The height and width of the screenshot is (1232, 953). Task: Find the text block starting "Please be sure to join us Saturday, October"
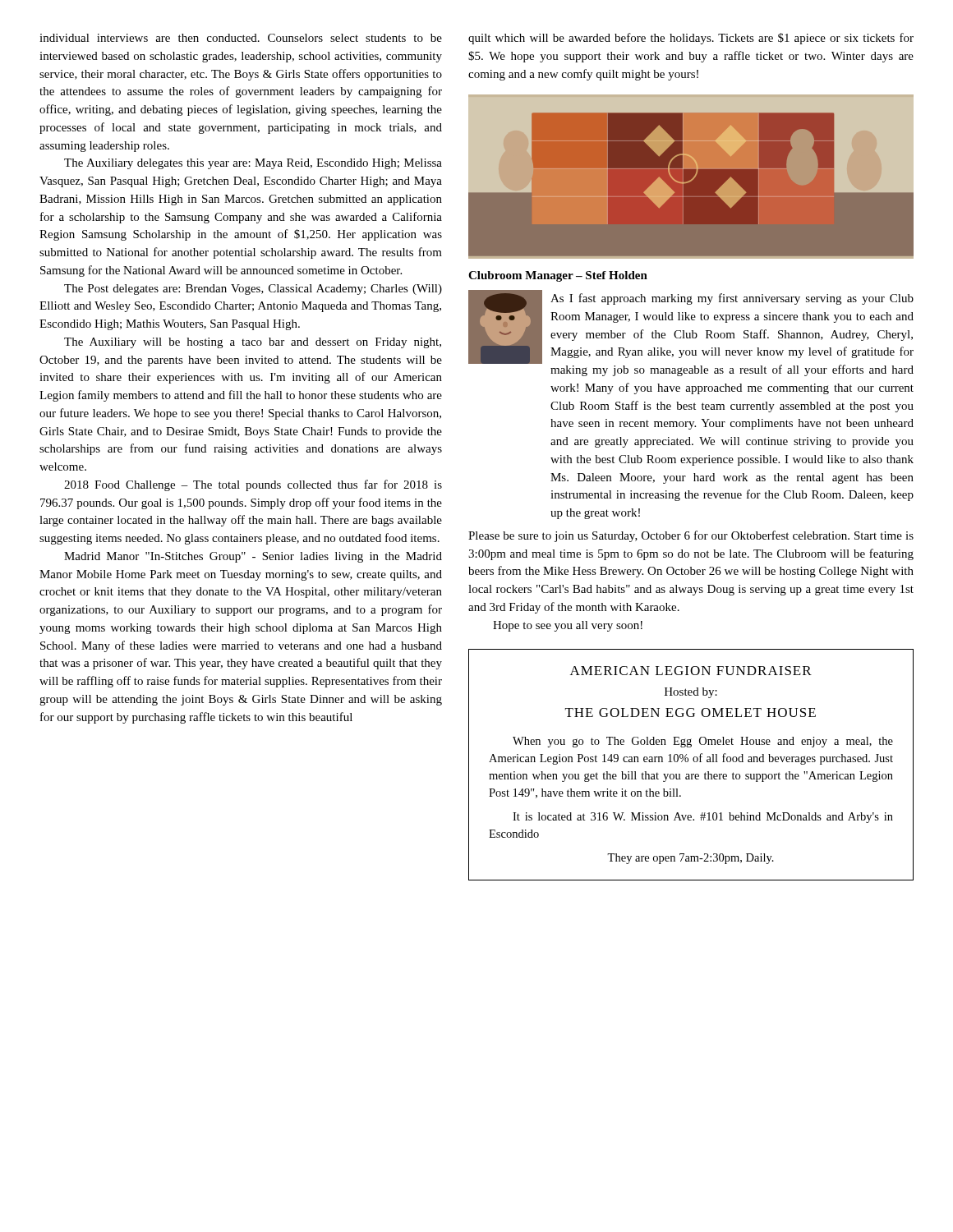click(691, 581)
